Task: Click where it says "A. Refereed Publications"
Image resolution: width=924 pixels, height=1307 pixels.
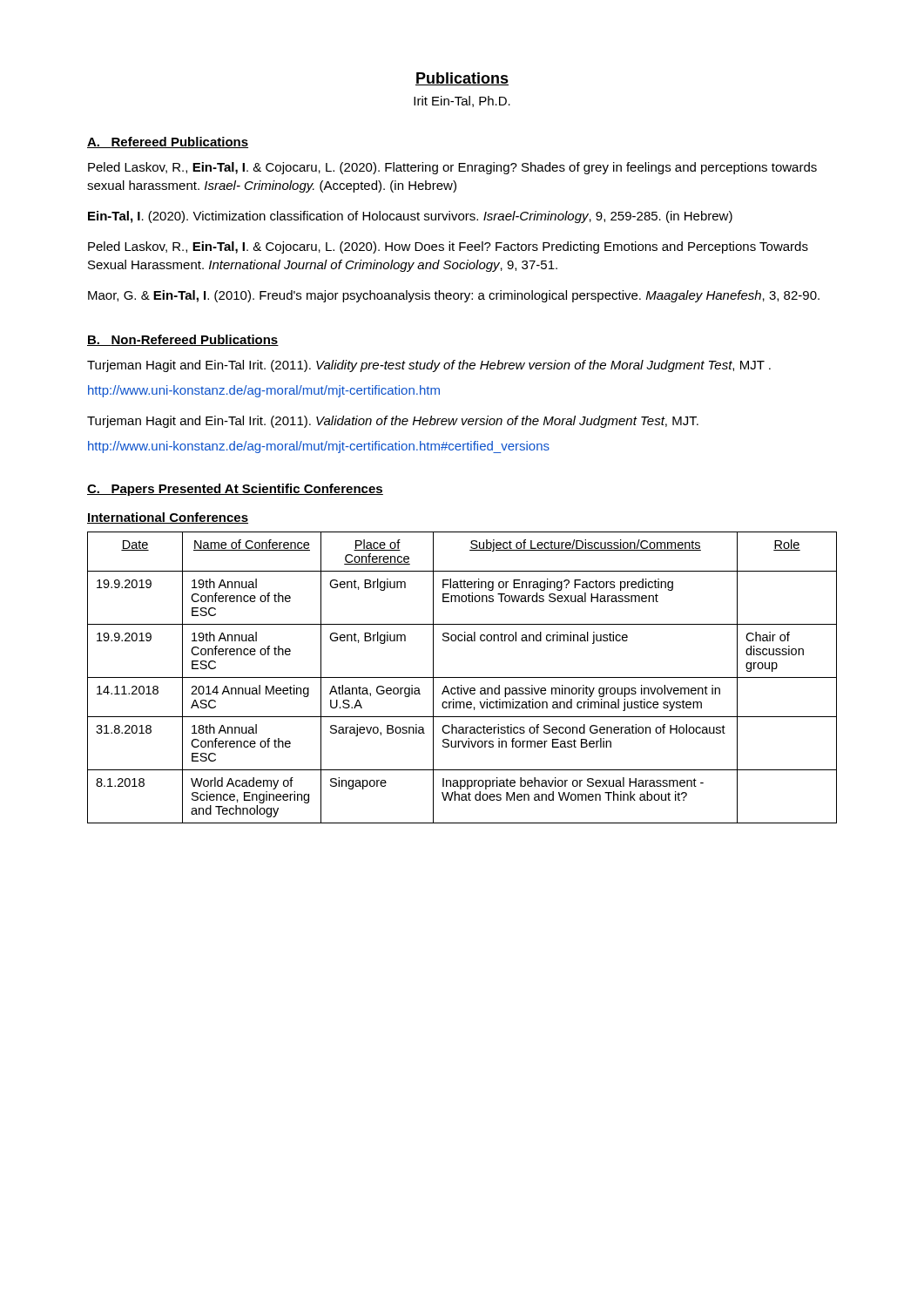Action: [x=168, y=142]
